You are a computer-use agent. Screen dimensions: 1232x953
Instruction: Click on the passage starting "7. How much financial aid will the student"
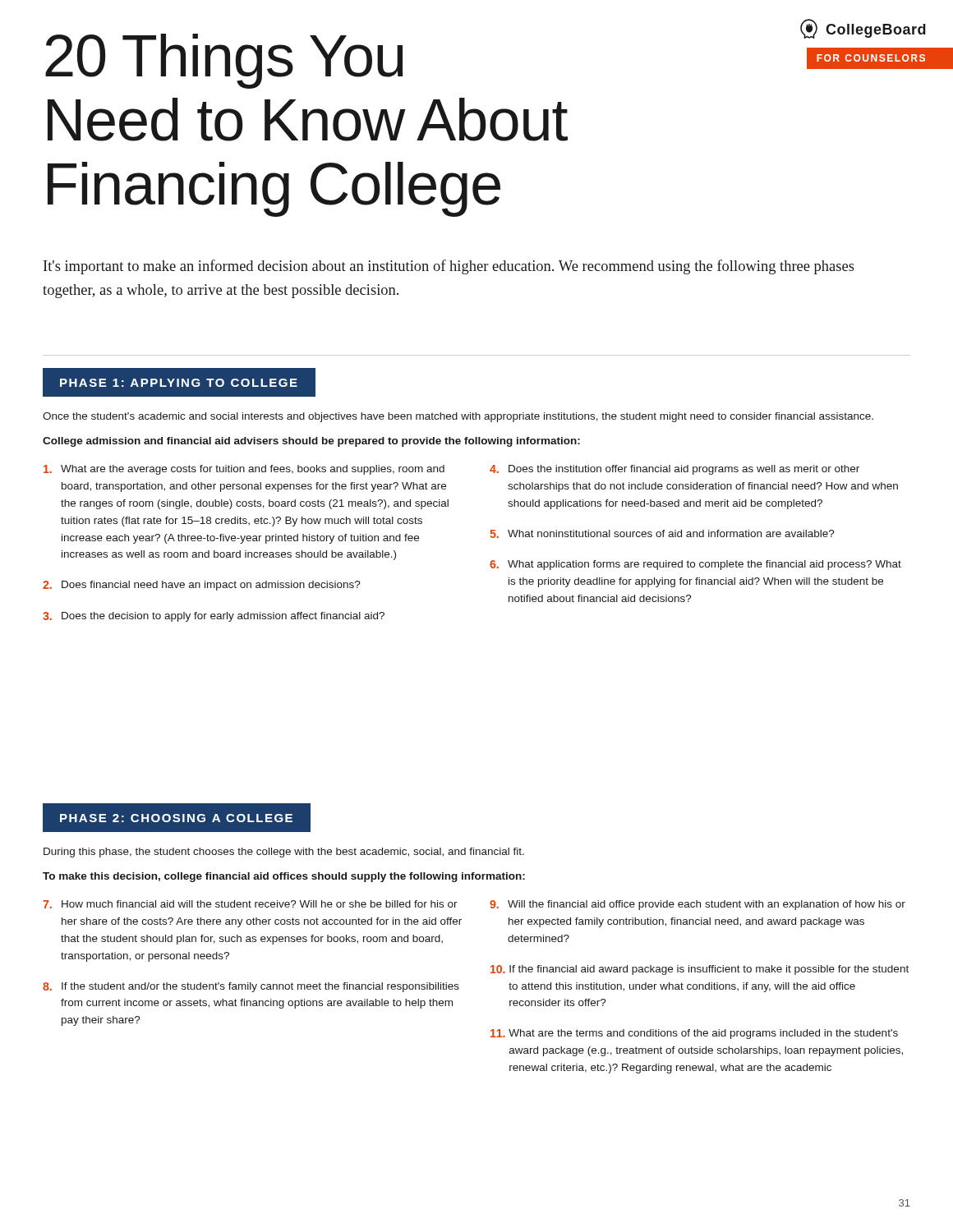[253, 930]
